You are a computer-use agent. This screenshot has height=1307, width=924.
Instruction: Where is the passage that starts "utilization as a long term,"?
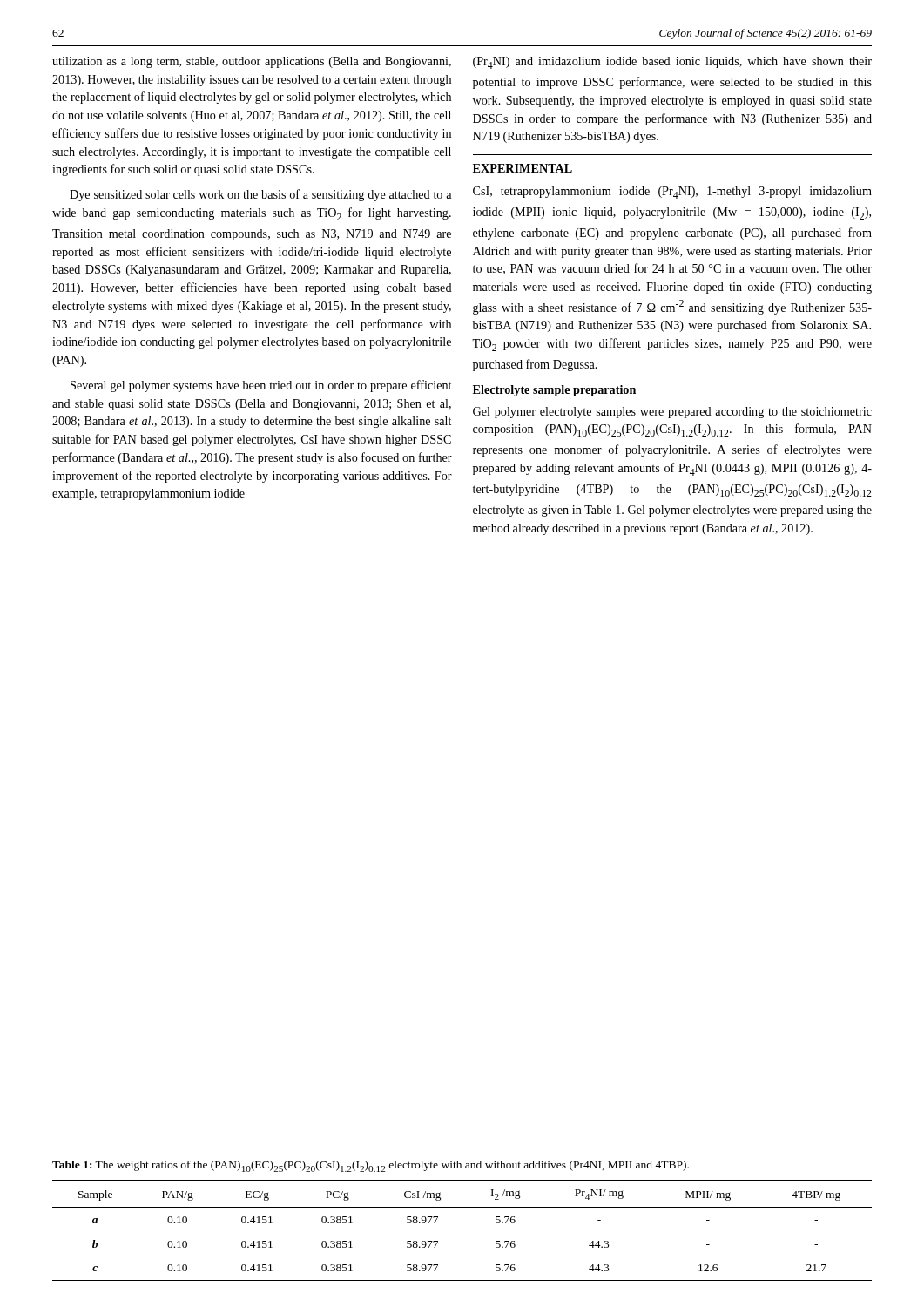point(252,116)
